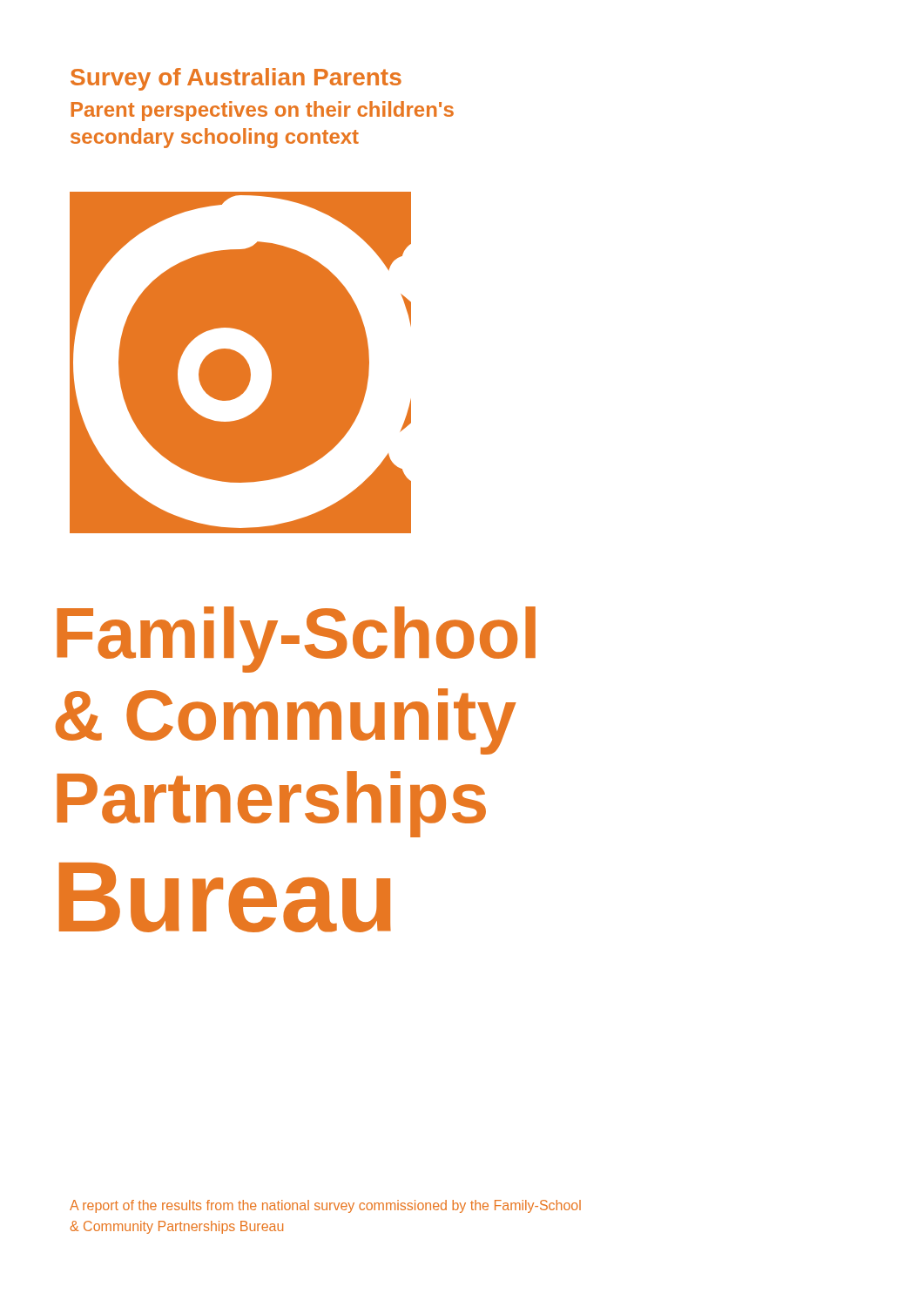Click on the passage starting "Survey of Australian Parents Parent"
Image resolution: width=924 pixels, height=1307 pixels.
(x=314, y=106)
